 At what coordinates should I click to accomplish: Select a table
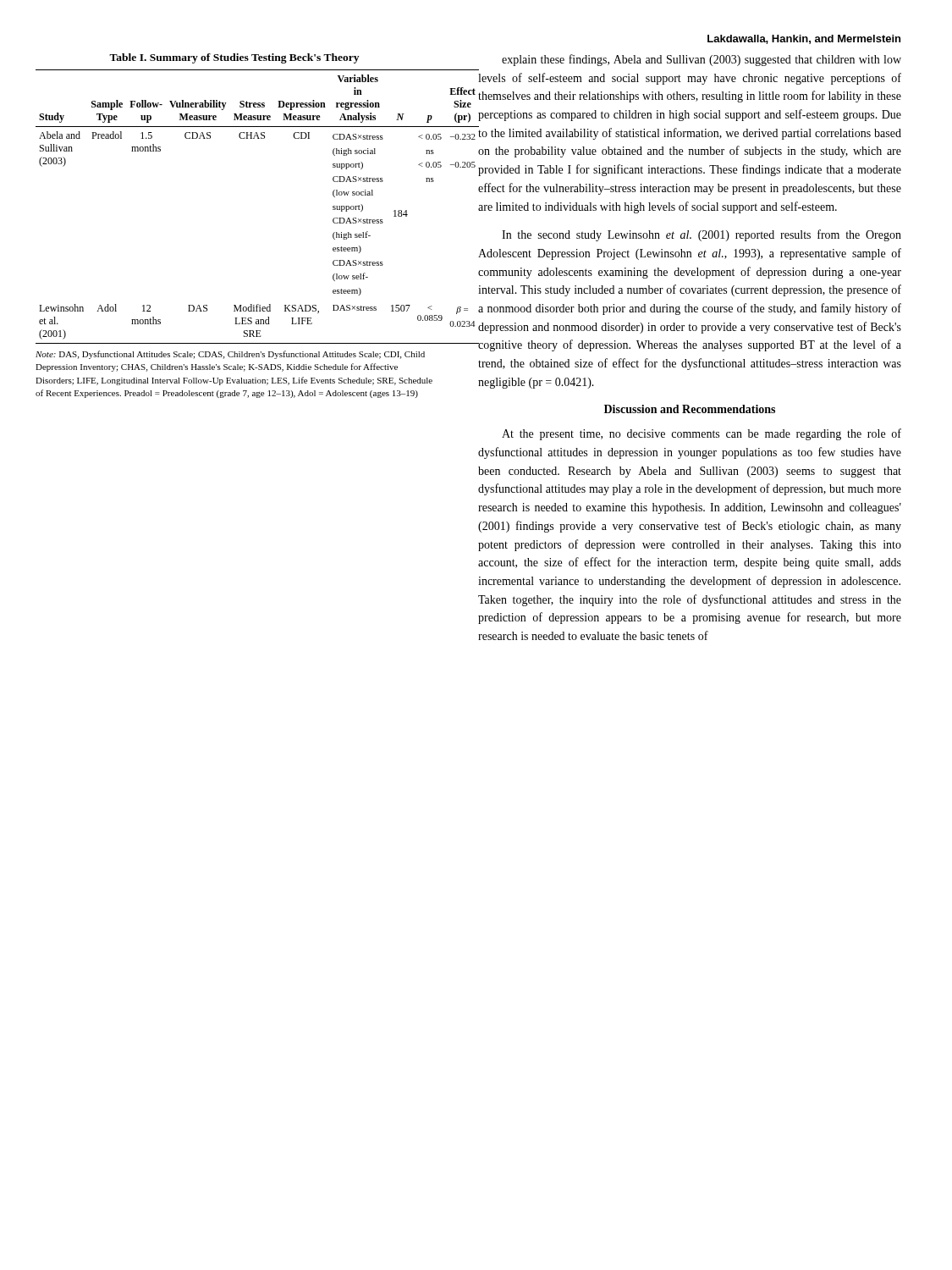click(234, 225)
